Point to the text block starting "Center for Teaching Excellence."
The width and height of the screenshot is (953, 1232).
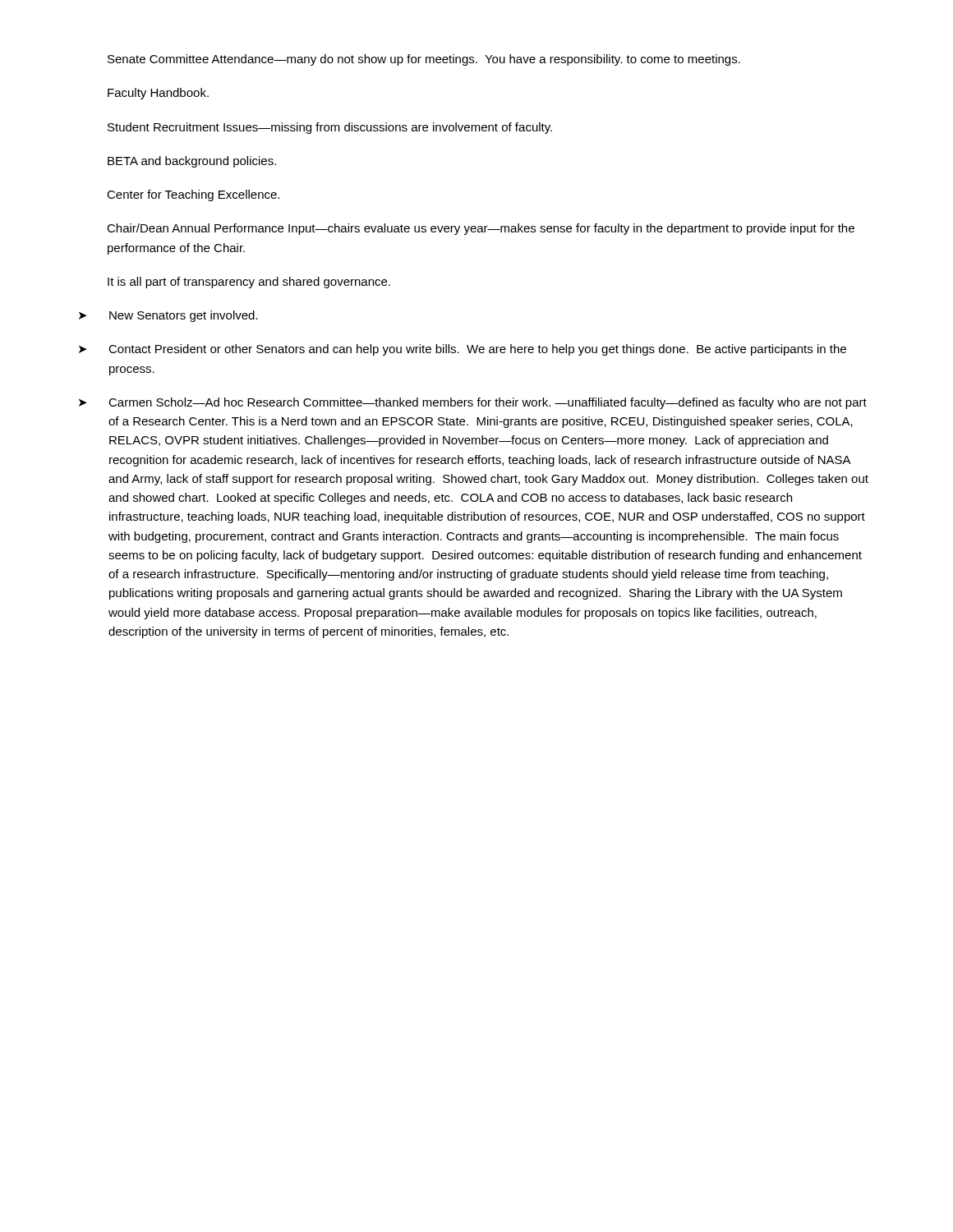pyautogui.click(x=194, y=194)
